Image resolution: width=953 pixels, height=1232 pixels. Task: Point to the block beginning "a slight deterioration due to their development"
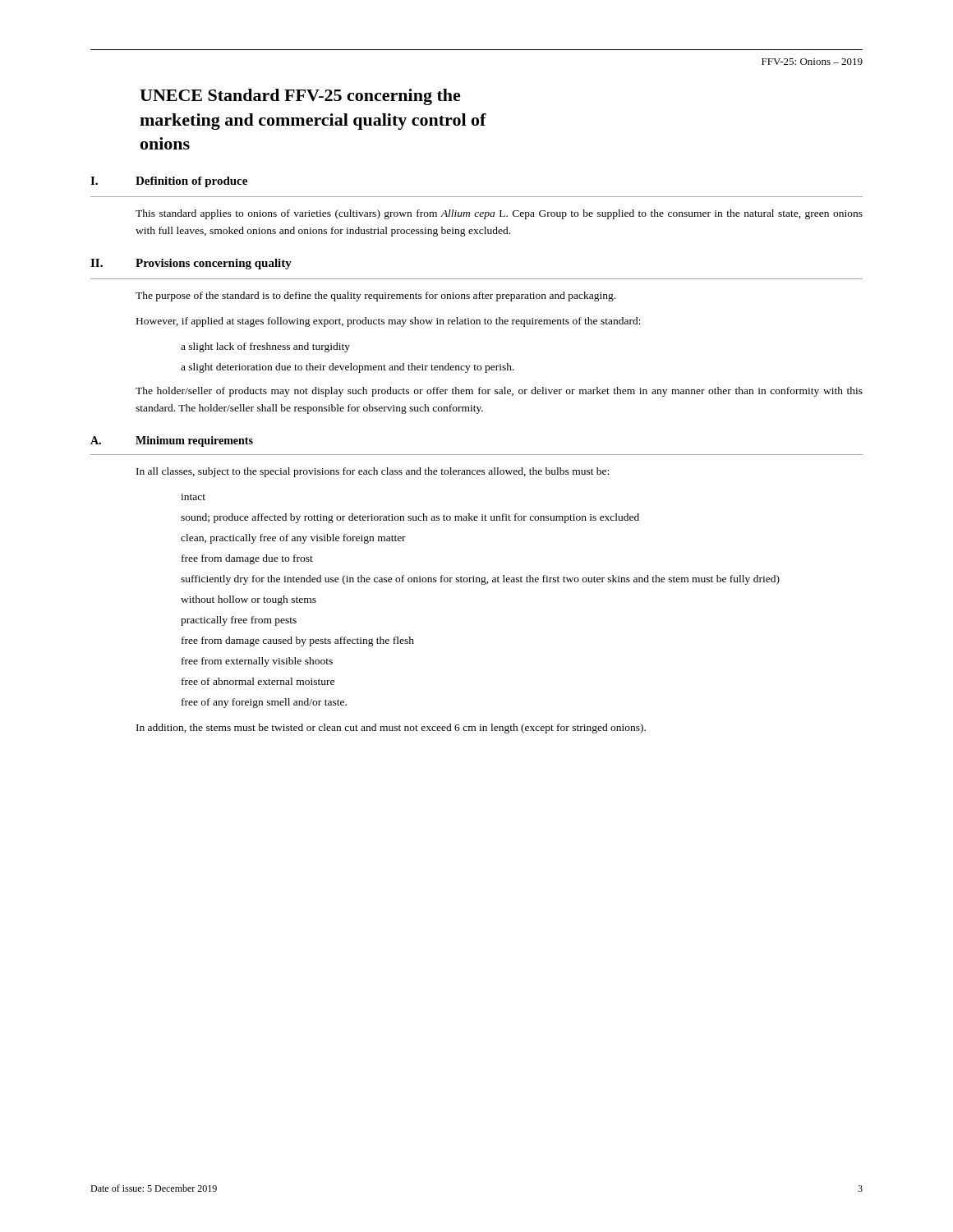pyautogui.click(x=348, y=366)
